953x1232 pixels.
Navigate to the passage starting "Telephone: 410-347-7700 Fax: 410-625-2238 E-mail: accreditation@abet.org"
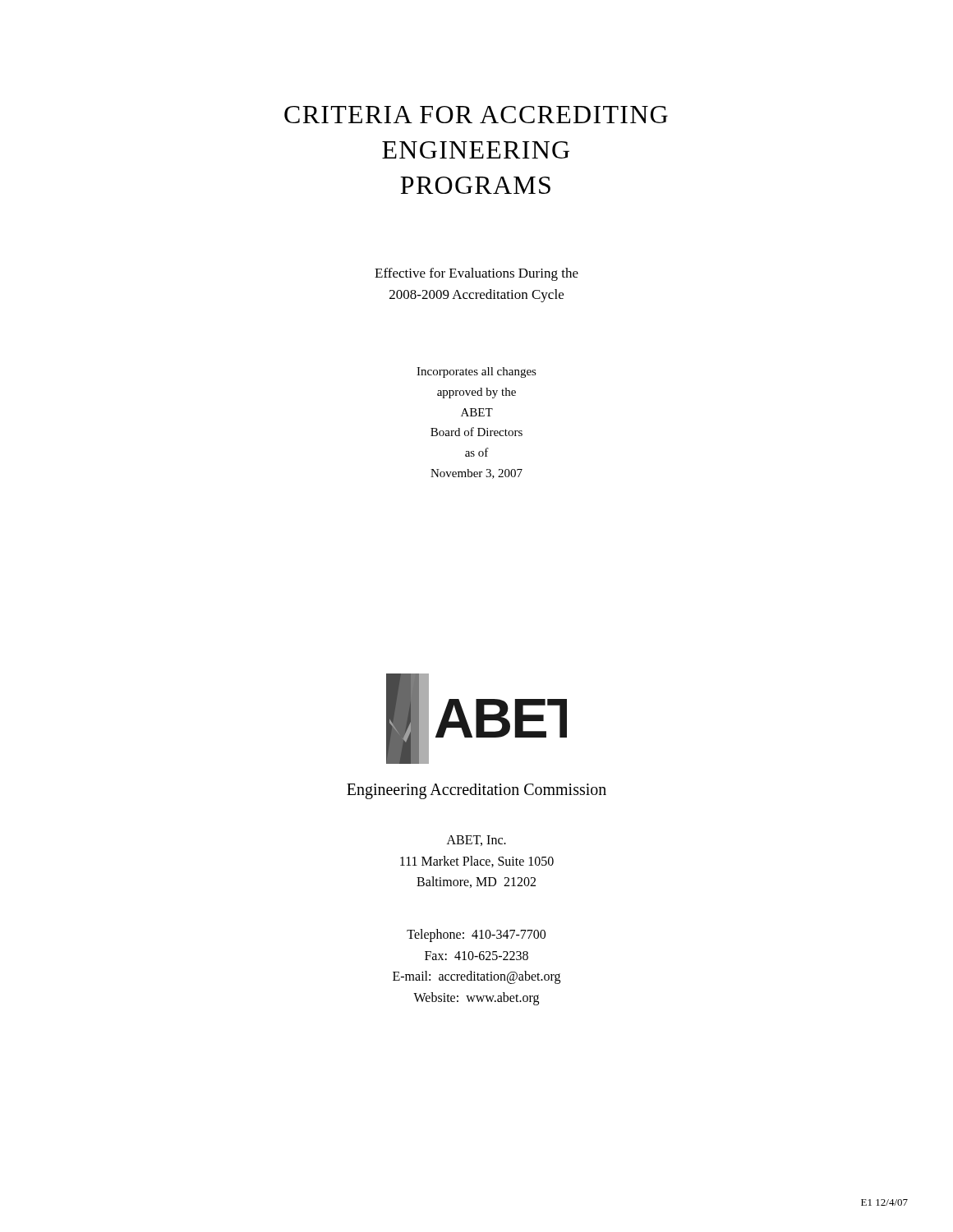476,966
